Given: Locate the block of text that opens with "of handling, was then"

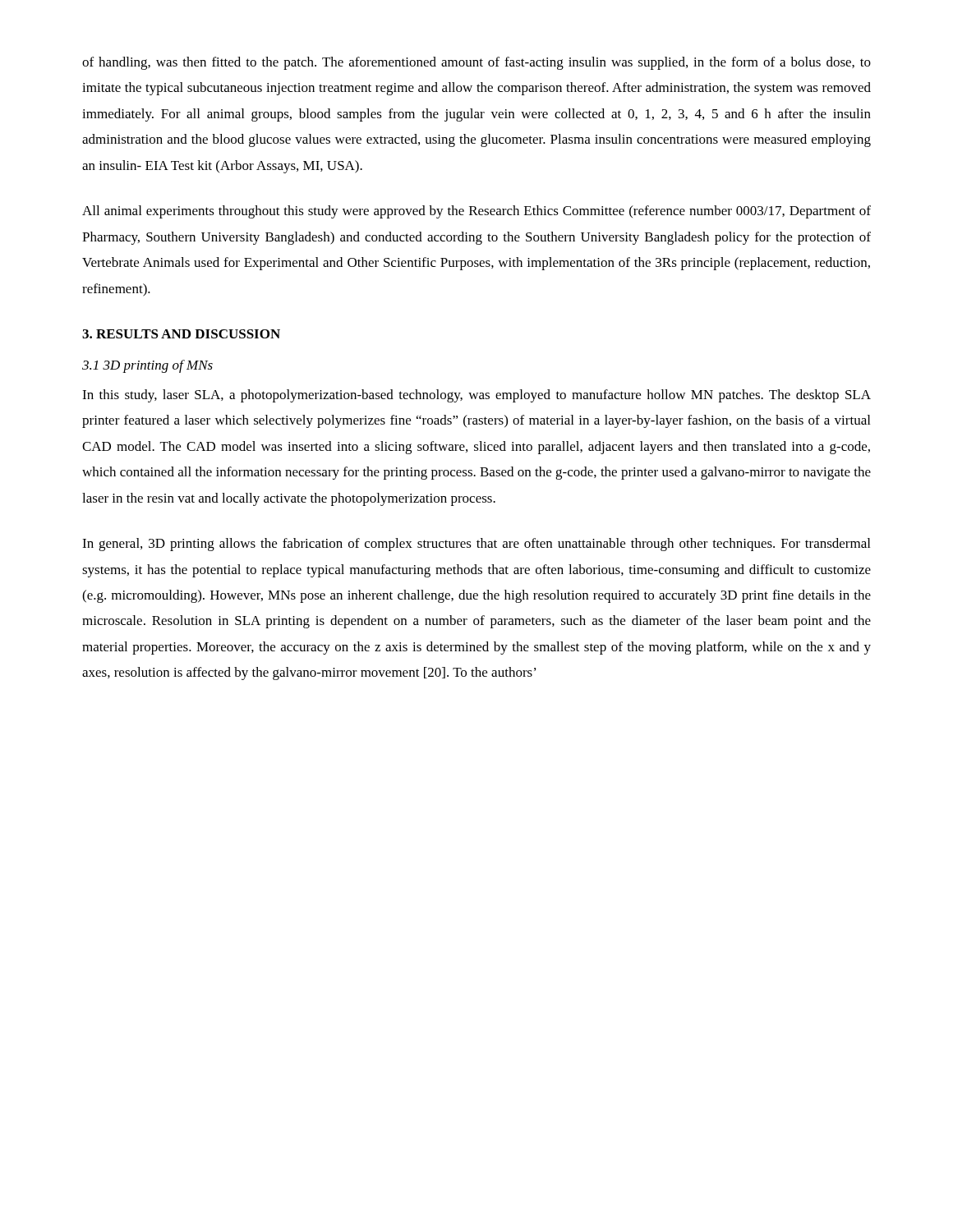Looking at the screenshot, I should coord(476,114).
